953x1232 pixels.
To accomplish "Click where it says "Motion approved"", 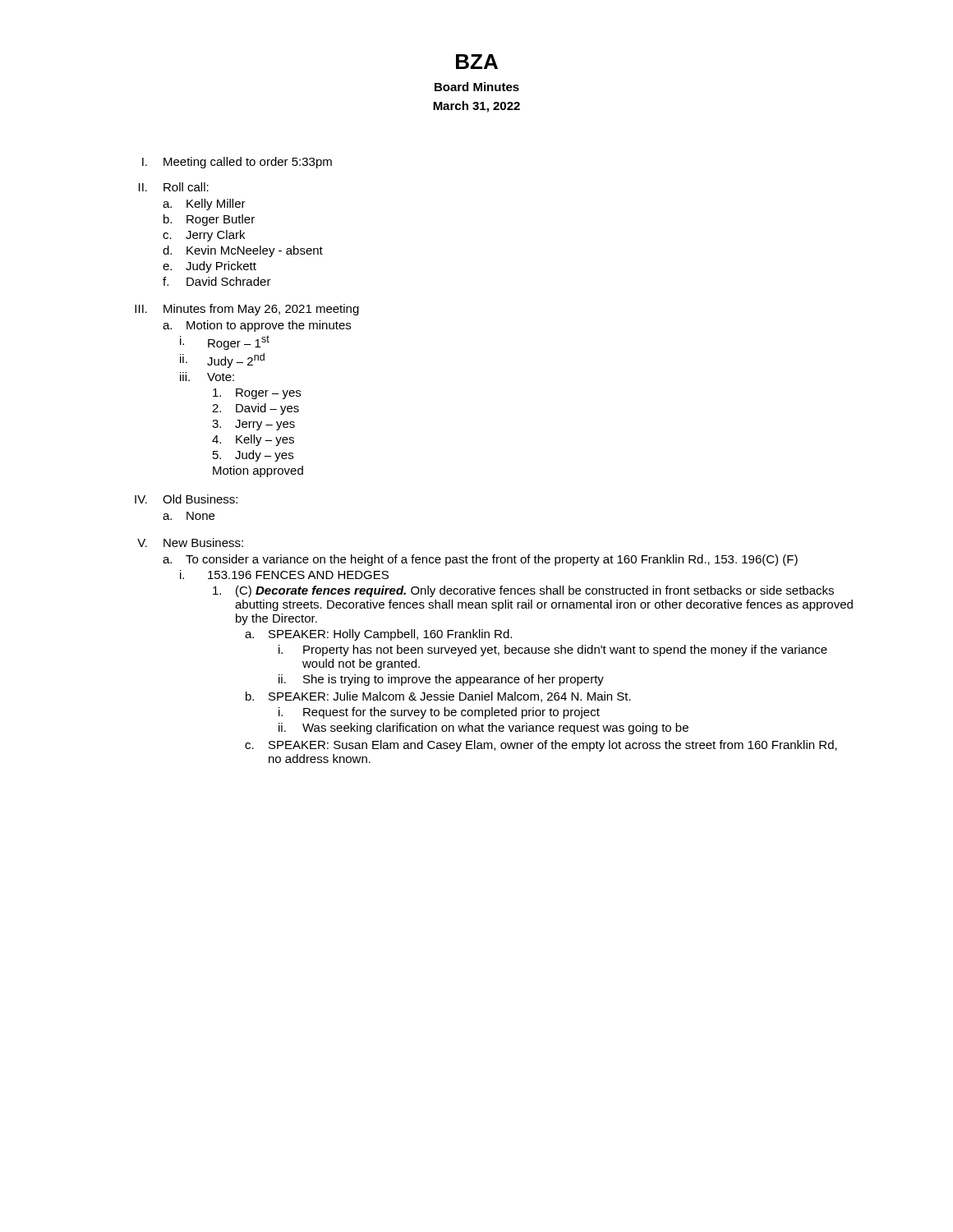I will pos(258,470).
